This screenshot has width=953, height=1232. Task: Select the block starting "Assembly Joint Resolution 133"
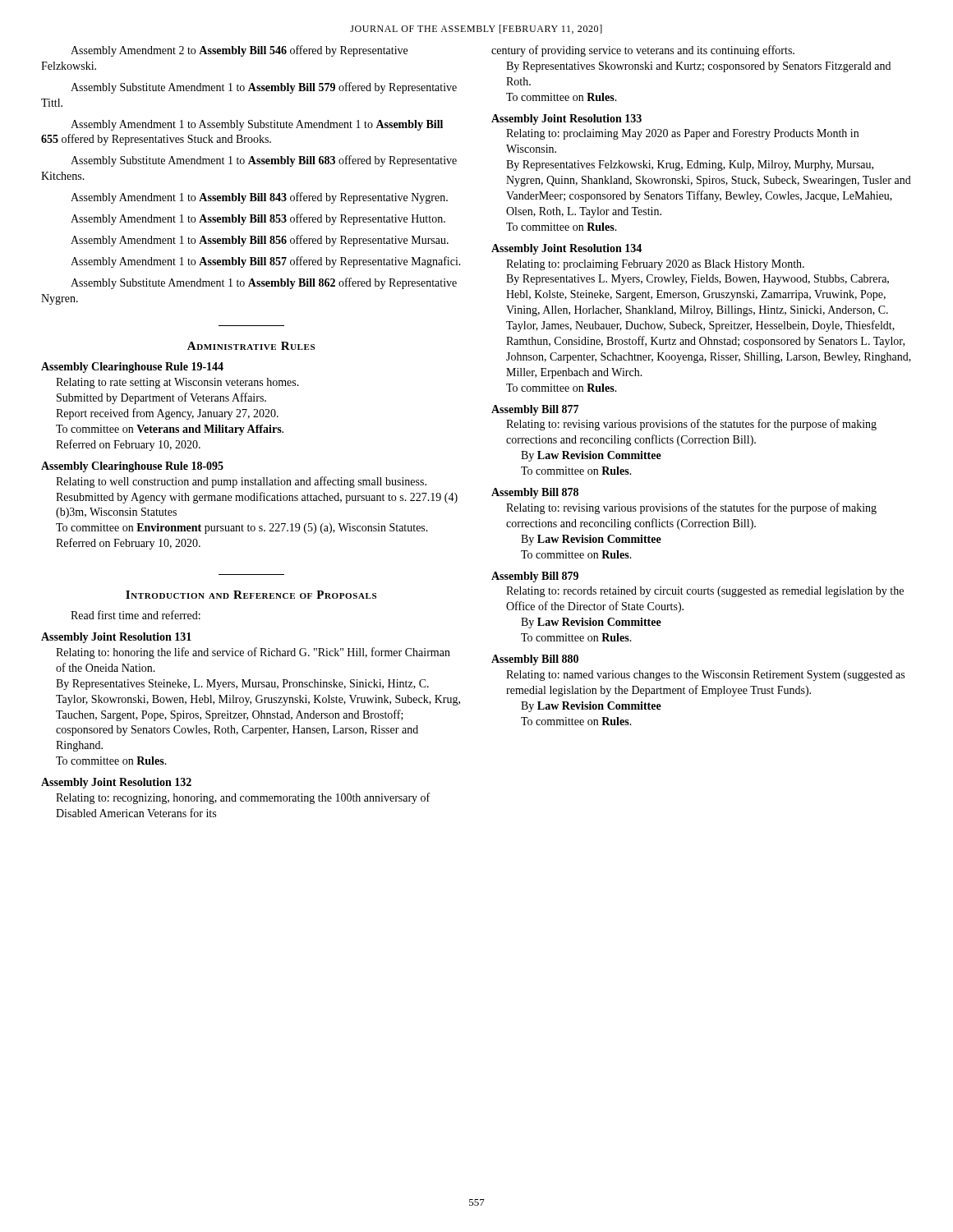[x=702, y=173]
